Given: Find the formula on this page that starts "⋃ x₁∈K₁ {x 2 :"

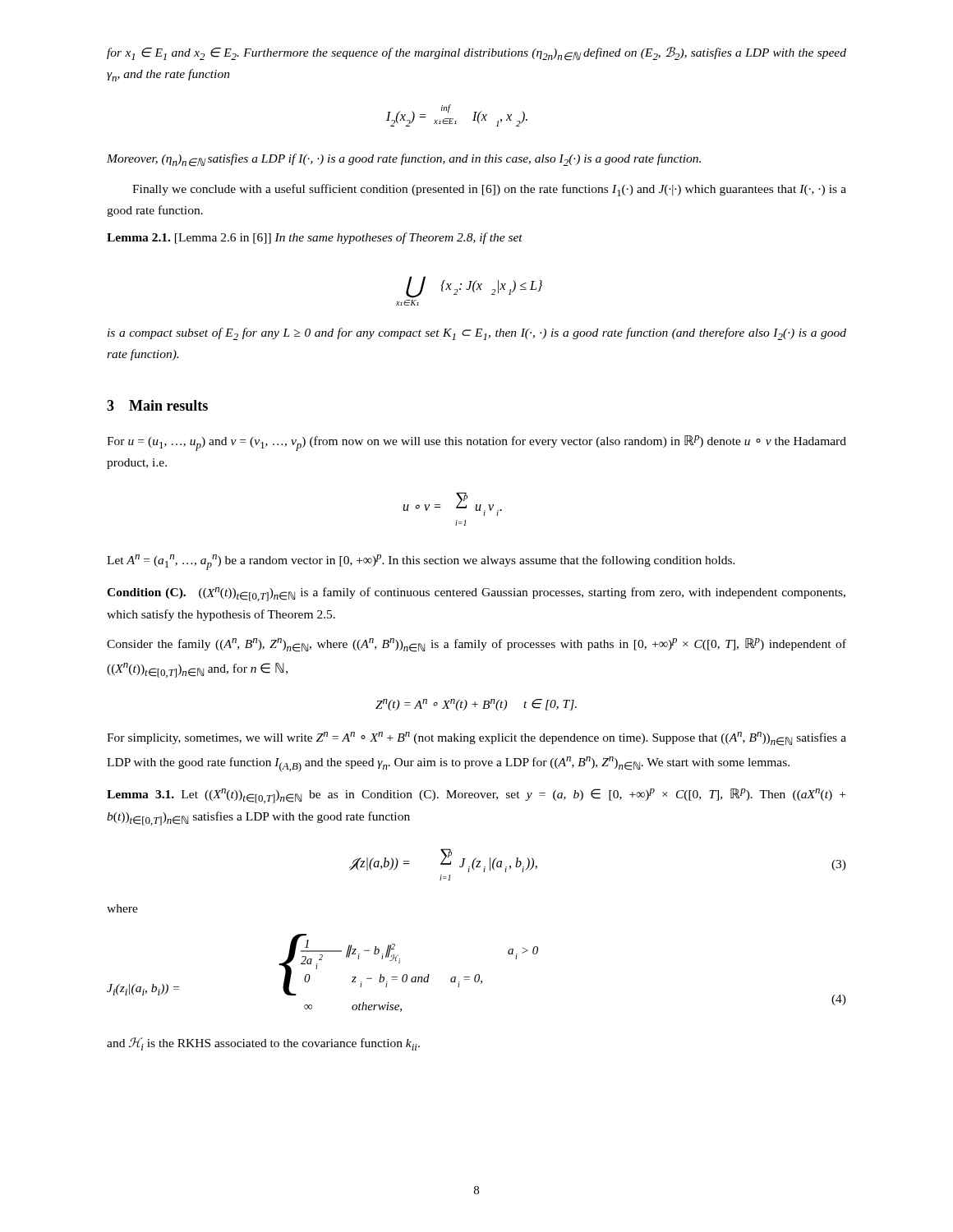Looking at the screenshot, I should tap(476, 285).
